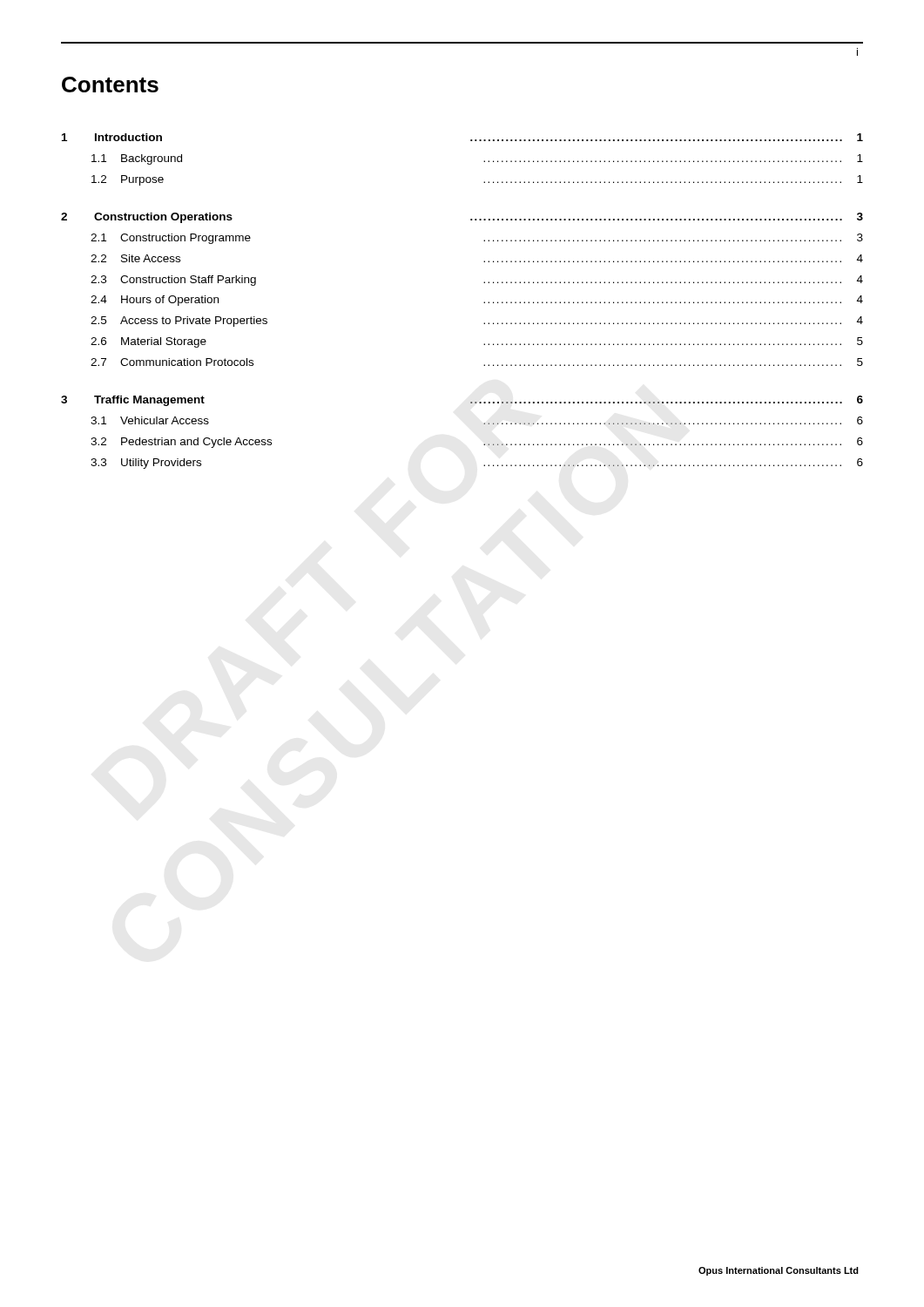
Task: Navigate to the block starting "2 Purpose 1"
Action: 477,180
